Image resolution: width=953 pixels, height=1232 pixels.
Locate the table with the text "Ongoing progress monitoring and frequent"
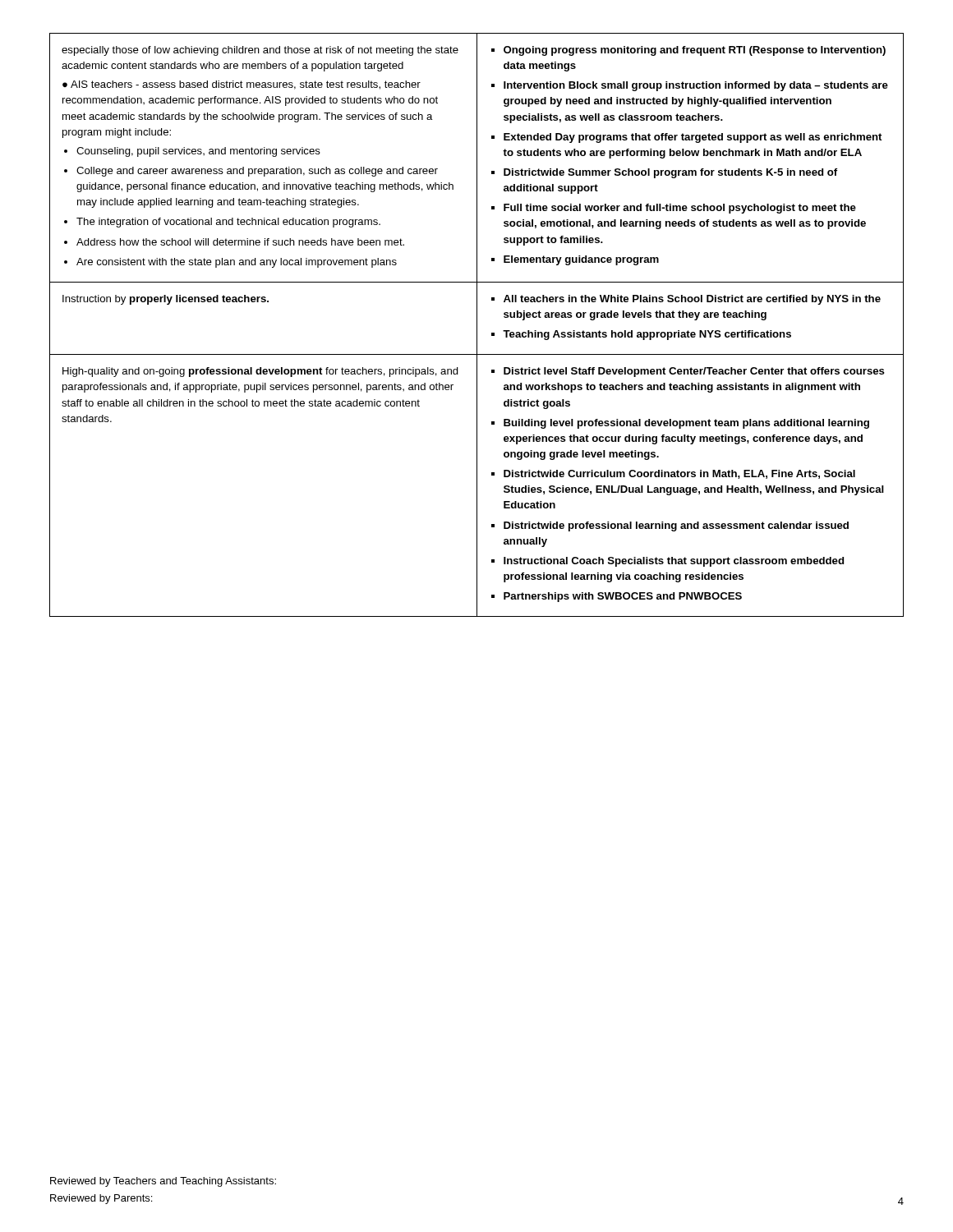coord(476,325)
